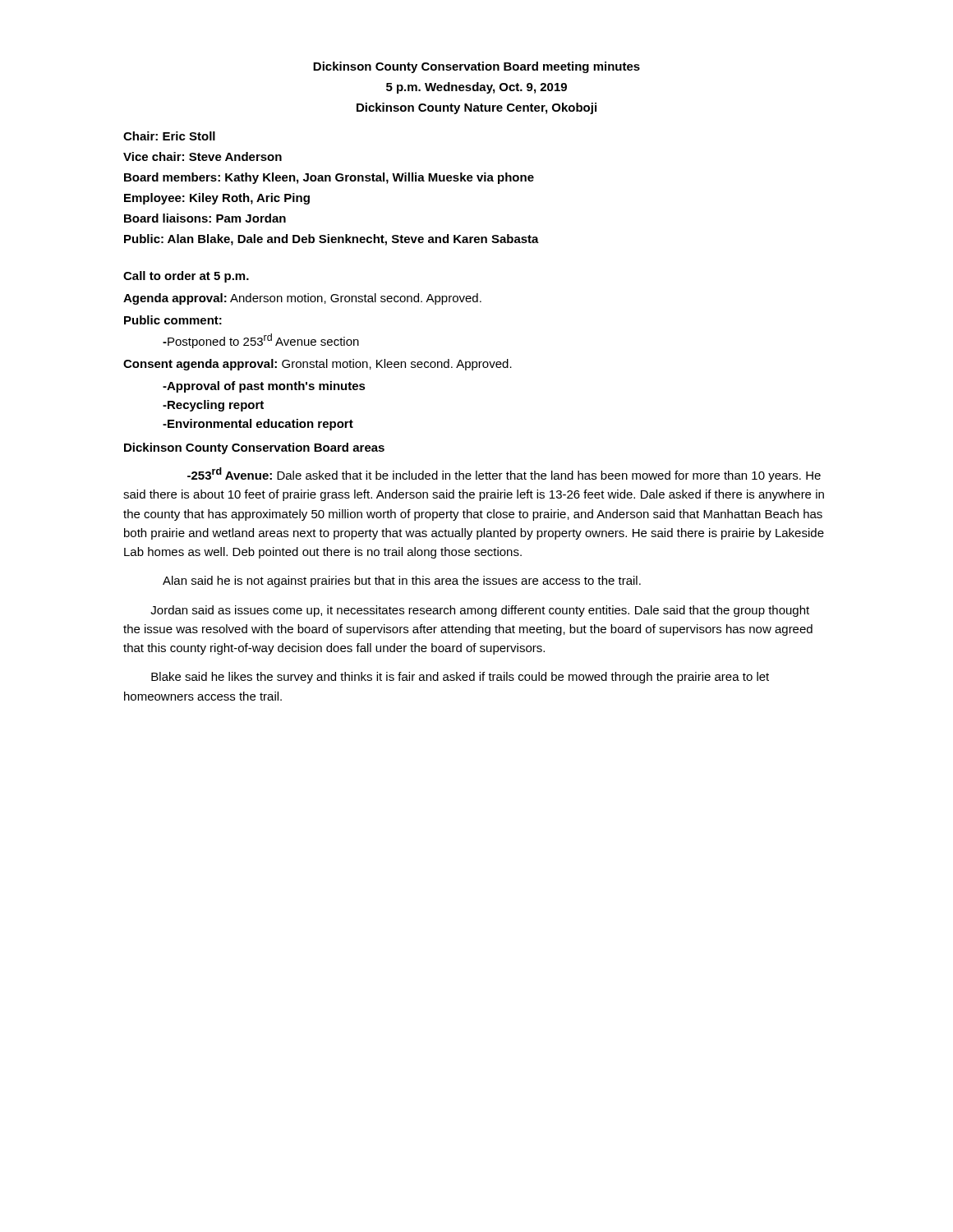Screen dimensions: 1232x953
Task: Locate the title that says "5 p.m. Wednesday, Oct. 9, 2019"
Action: click(476, 87)
